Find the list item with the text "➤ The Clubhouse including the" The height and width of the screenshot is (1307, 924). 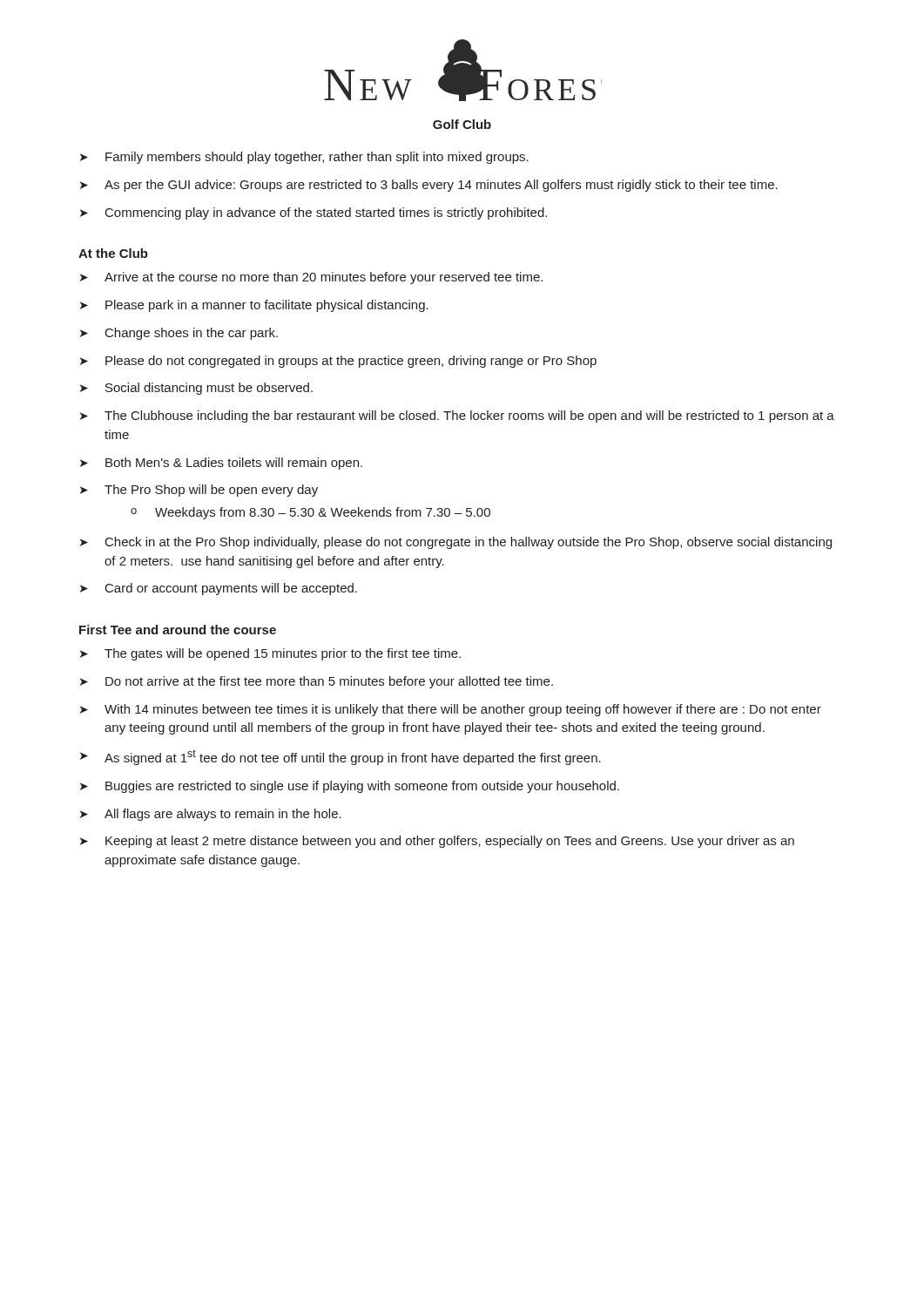[x=462, y=425]
